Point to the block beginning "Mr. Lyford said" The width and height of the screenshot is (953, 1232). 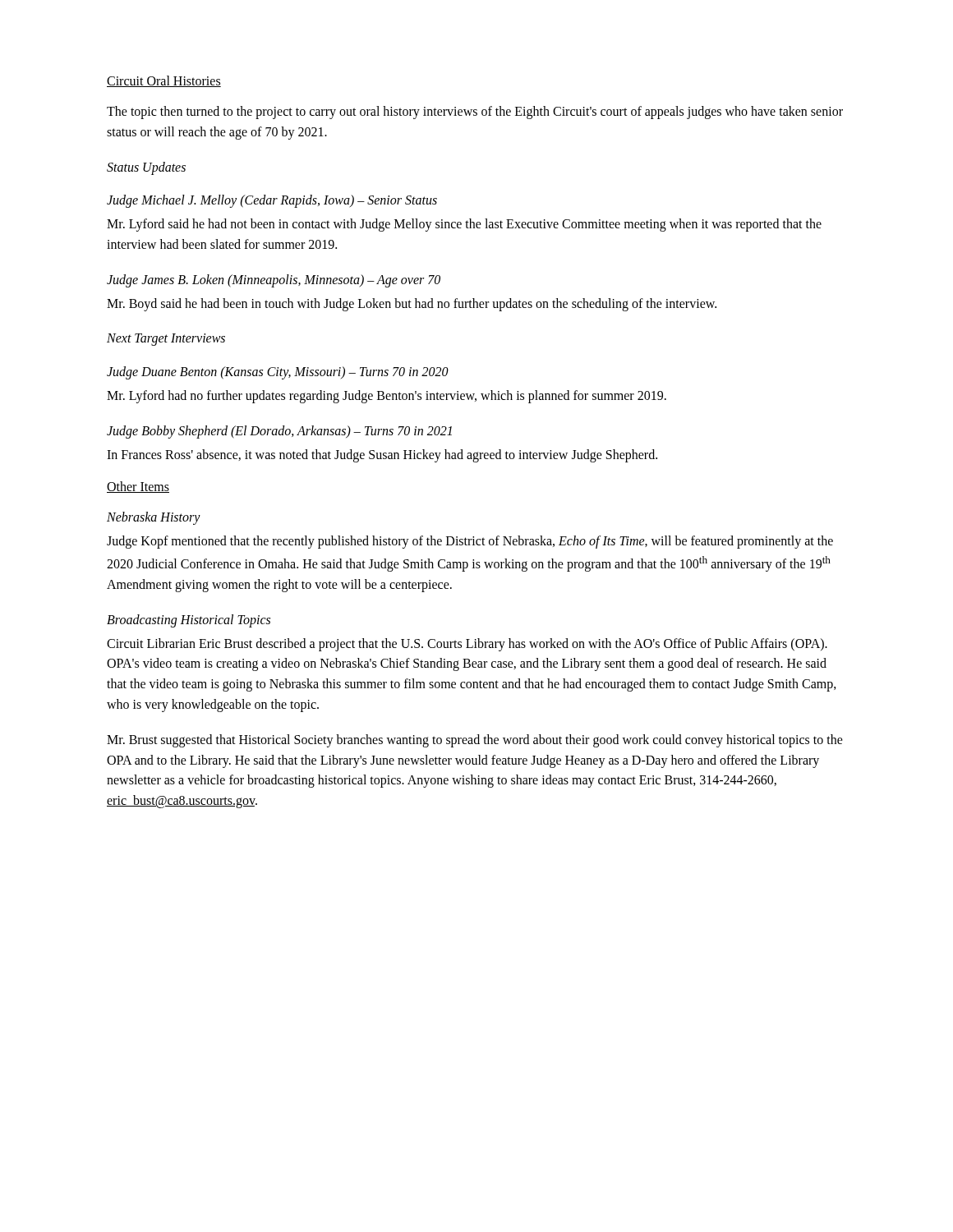(476, 235)
